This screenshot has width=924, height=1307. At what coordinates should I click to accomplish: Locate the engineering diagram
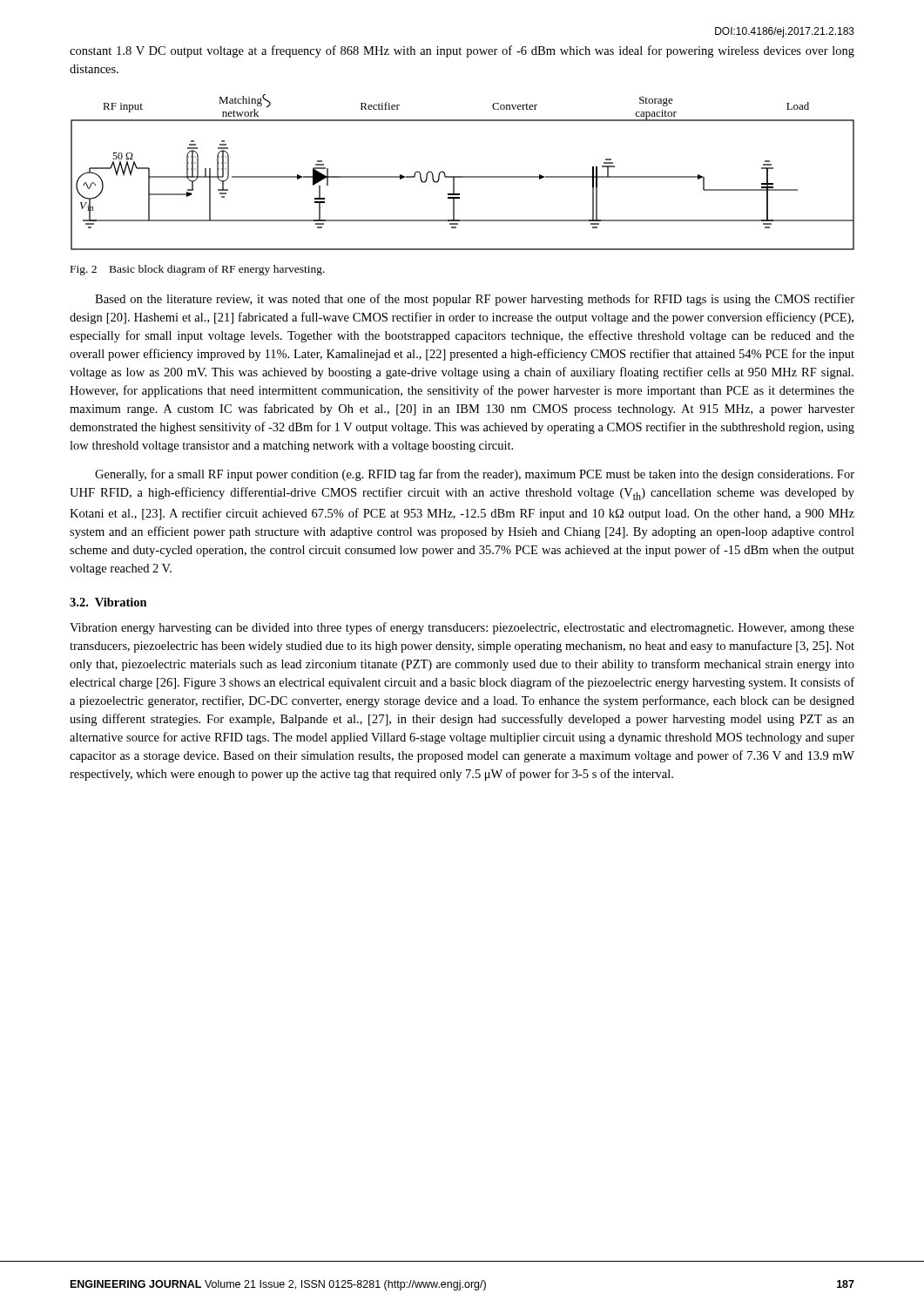[462, 175]
